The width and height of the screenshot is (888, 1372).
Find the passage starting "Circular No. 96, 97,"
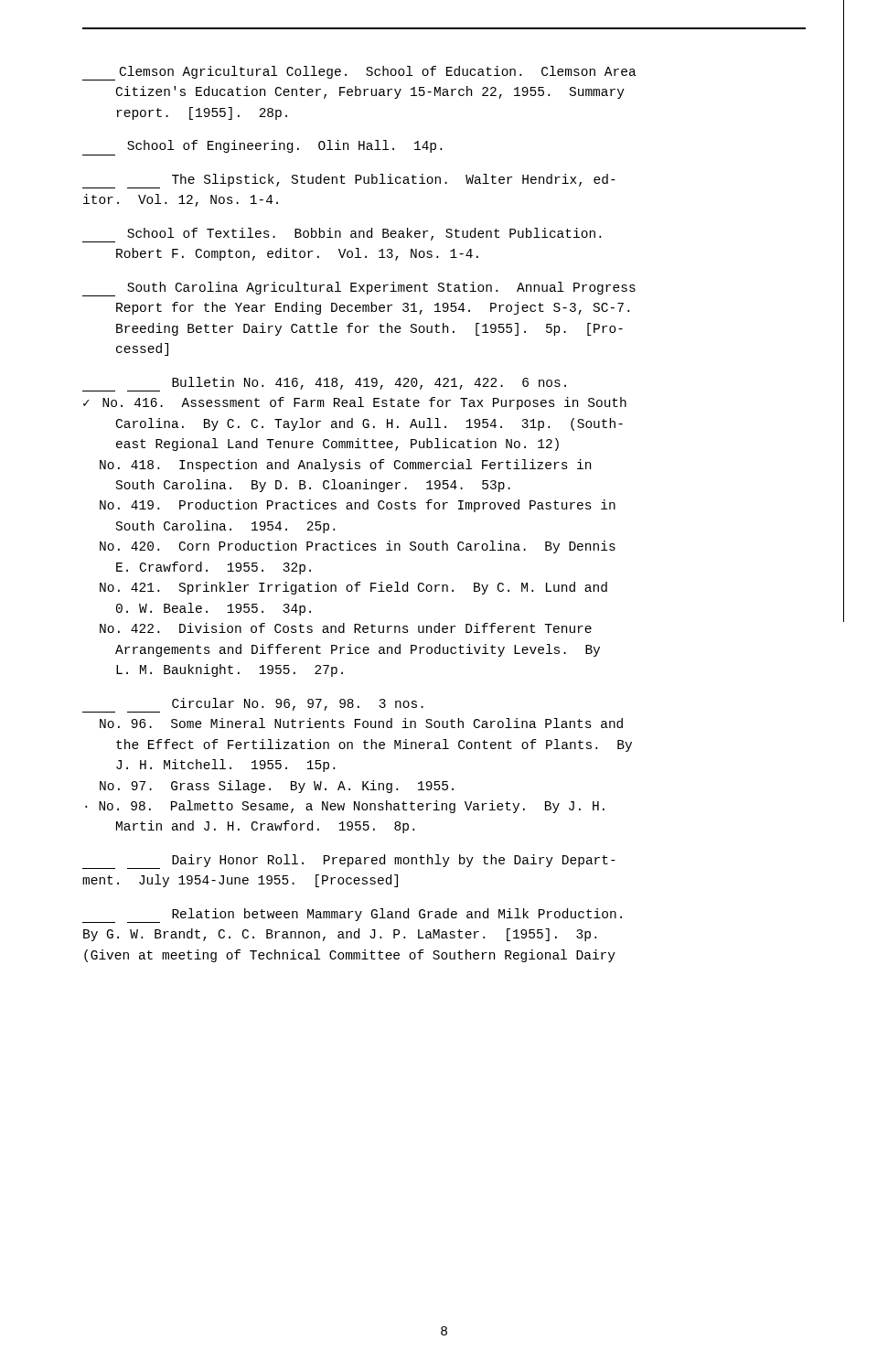point(253,705)
